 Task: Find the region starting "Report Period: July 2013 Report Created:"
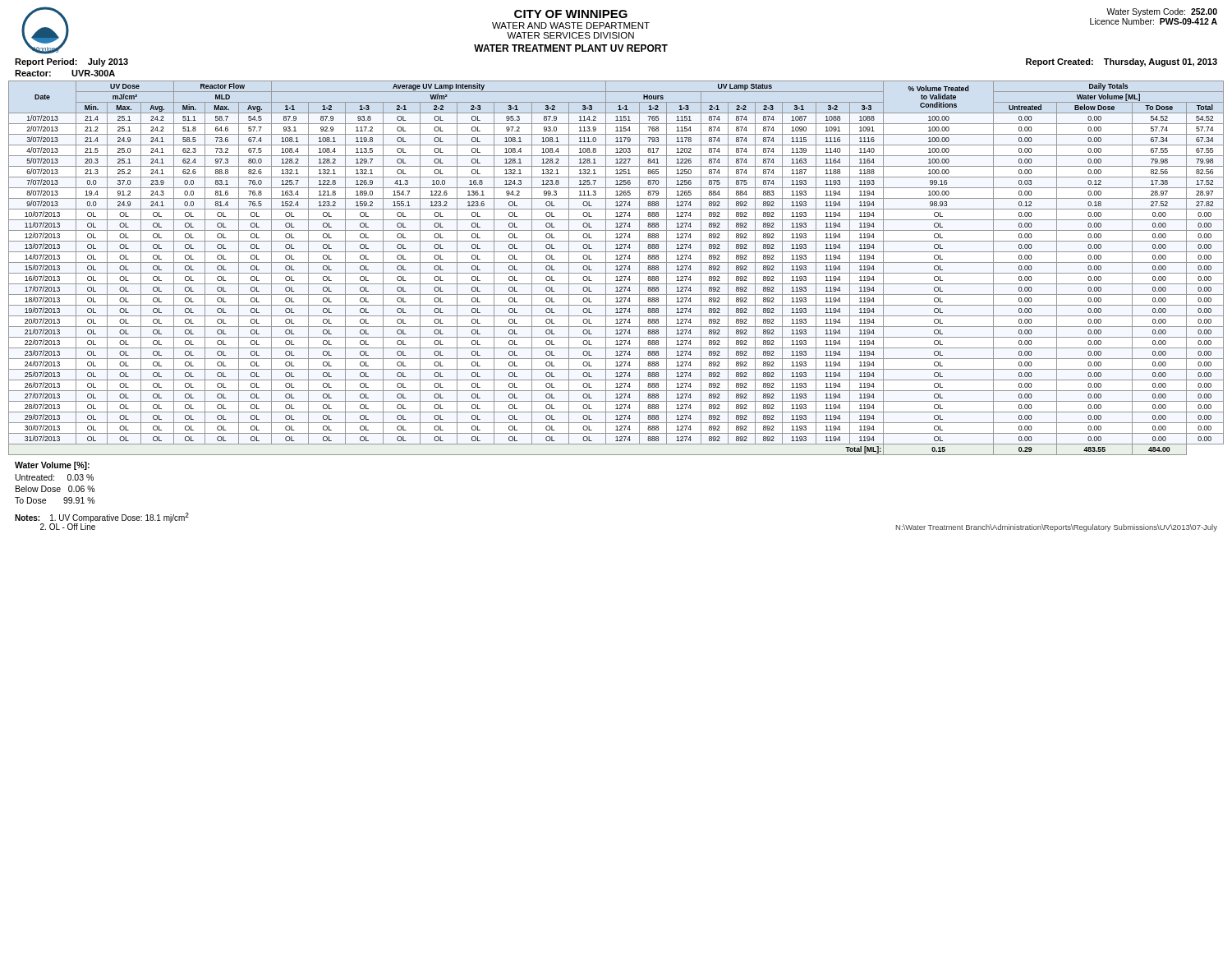coord(616,62)
